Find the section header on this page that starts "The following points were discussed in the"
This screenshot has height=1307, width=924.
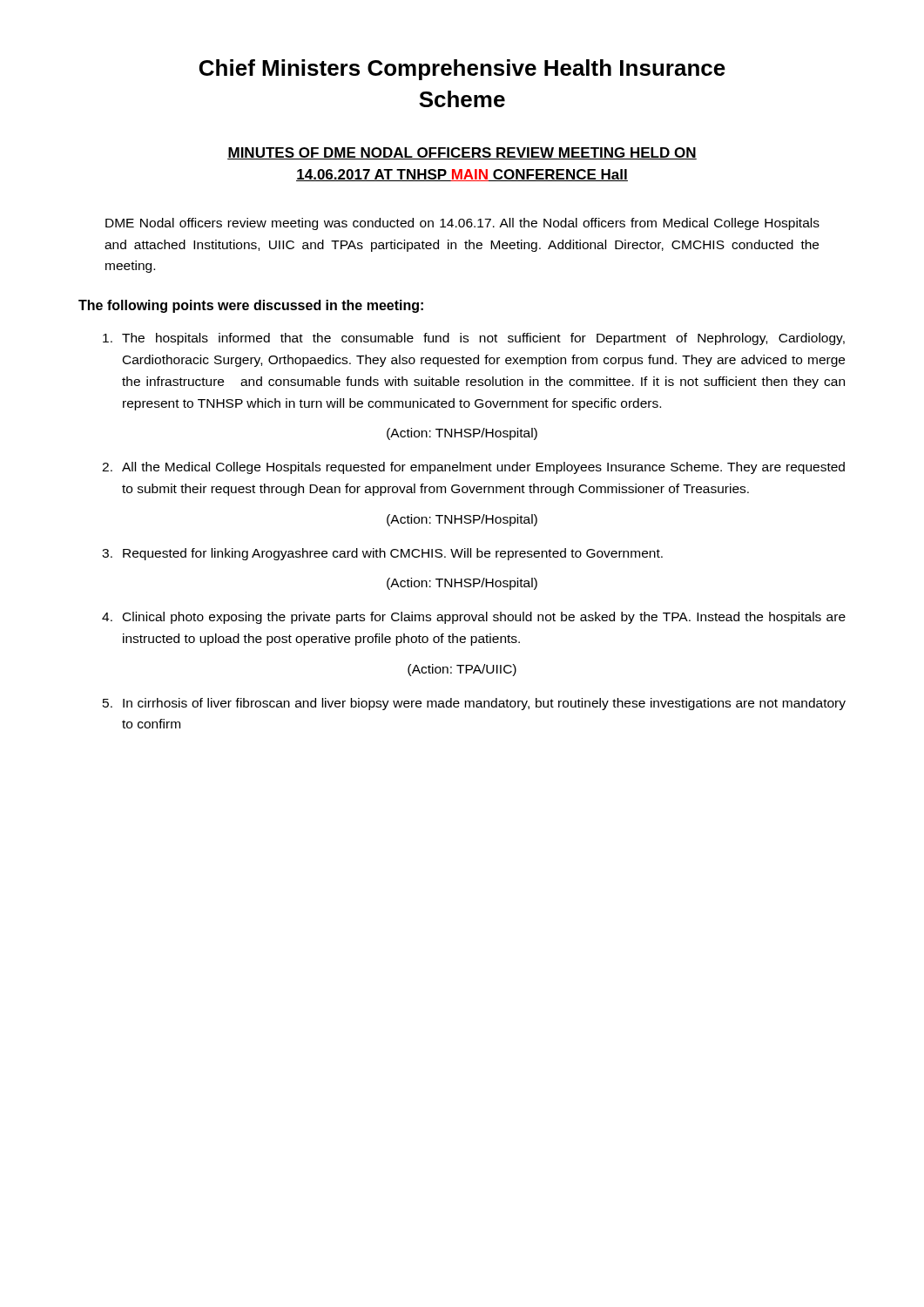251,306
